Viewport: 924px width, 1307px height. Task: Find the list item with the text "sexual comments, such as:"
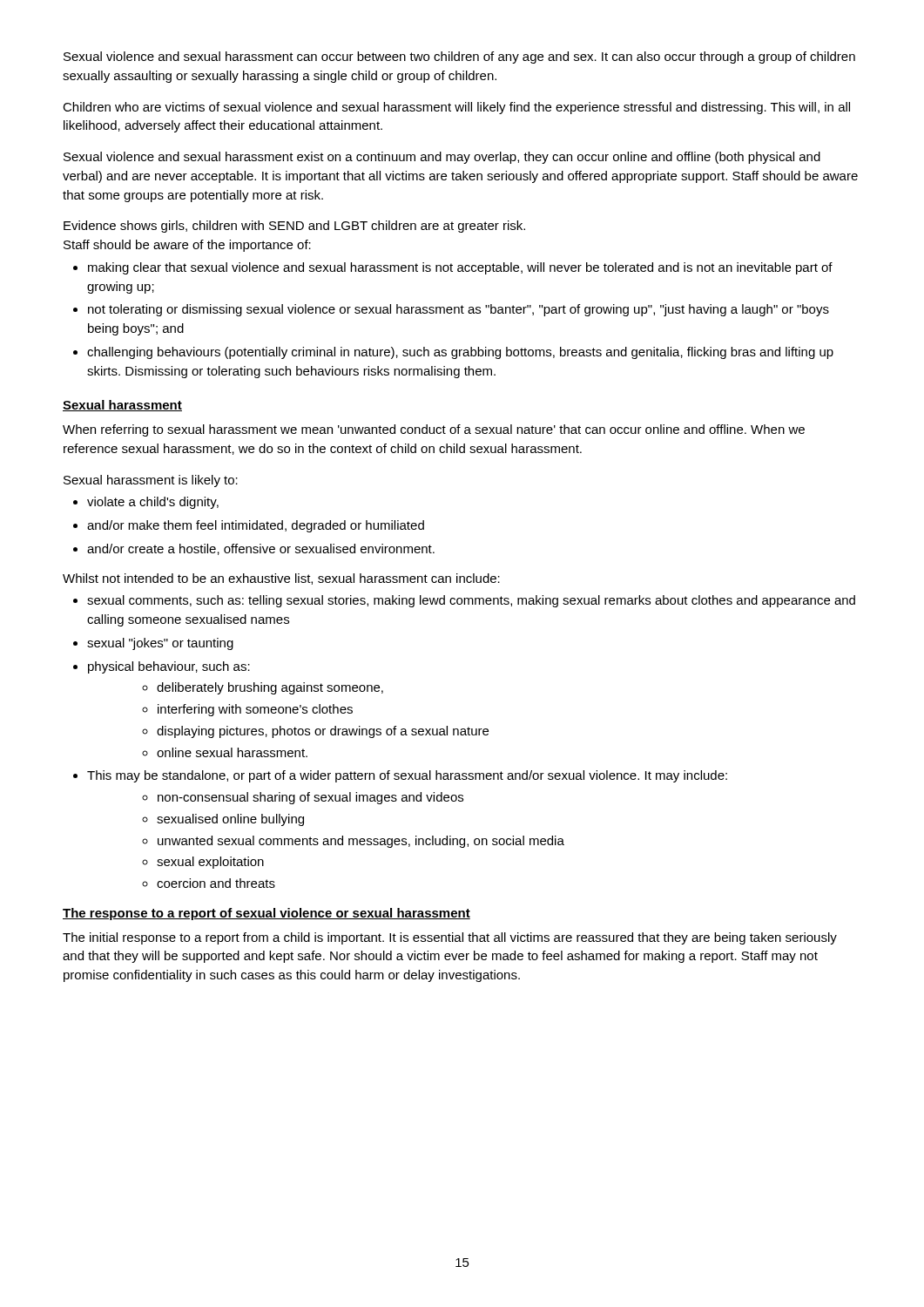[472, 610]
